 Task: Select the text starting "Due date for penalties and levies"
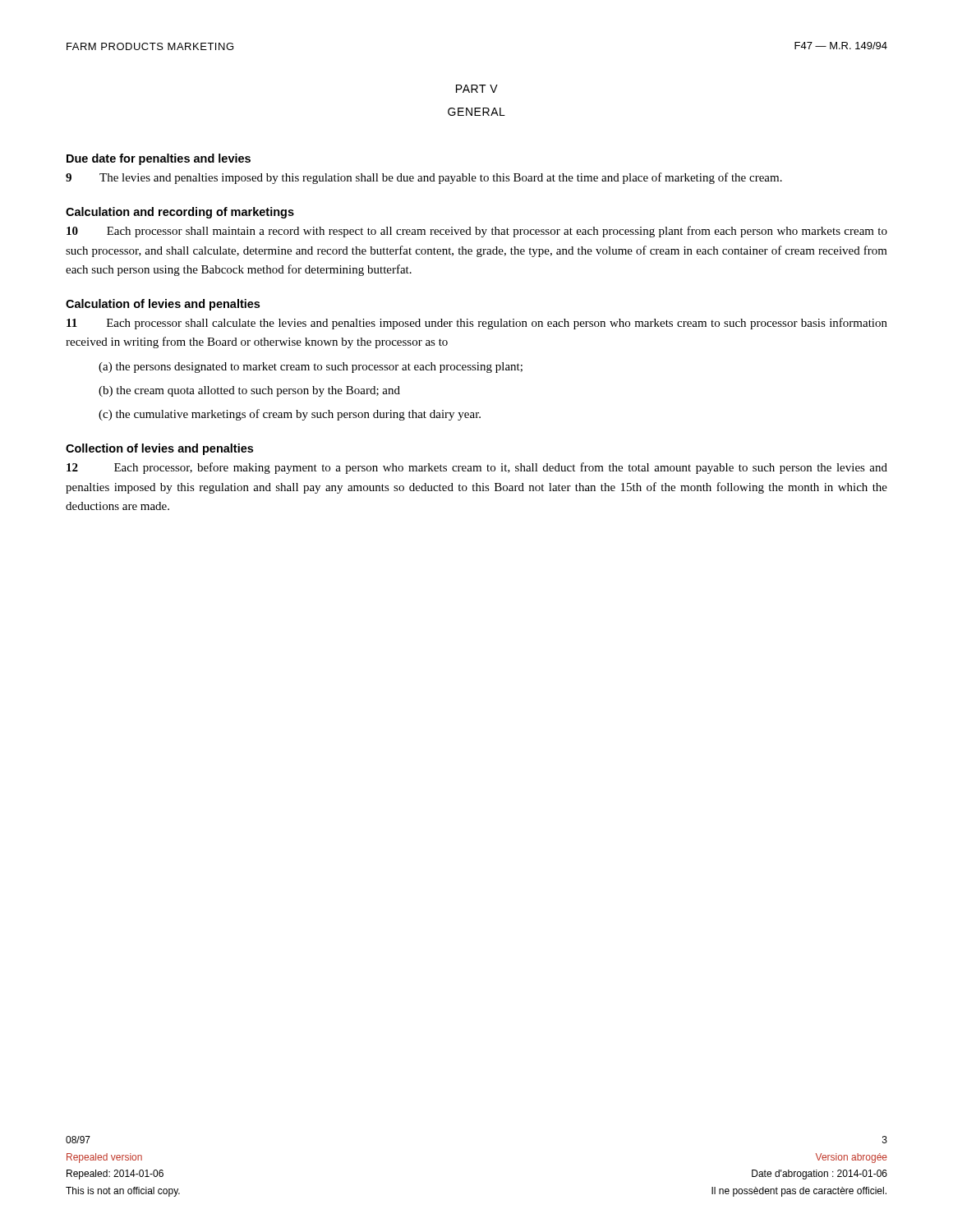click(158, 158)
